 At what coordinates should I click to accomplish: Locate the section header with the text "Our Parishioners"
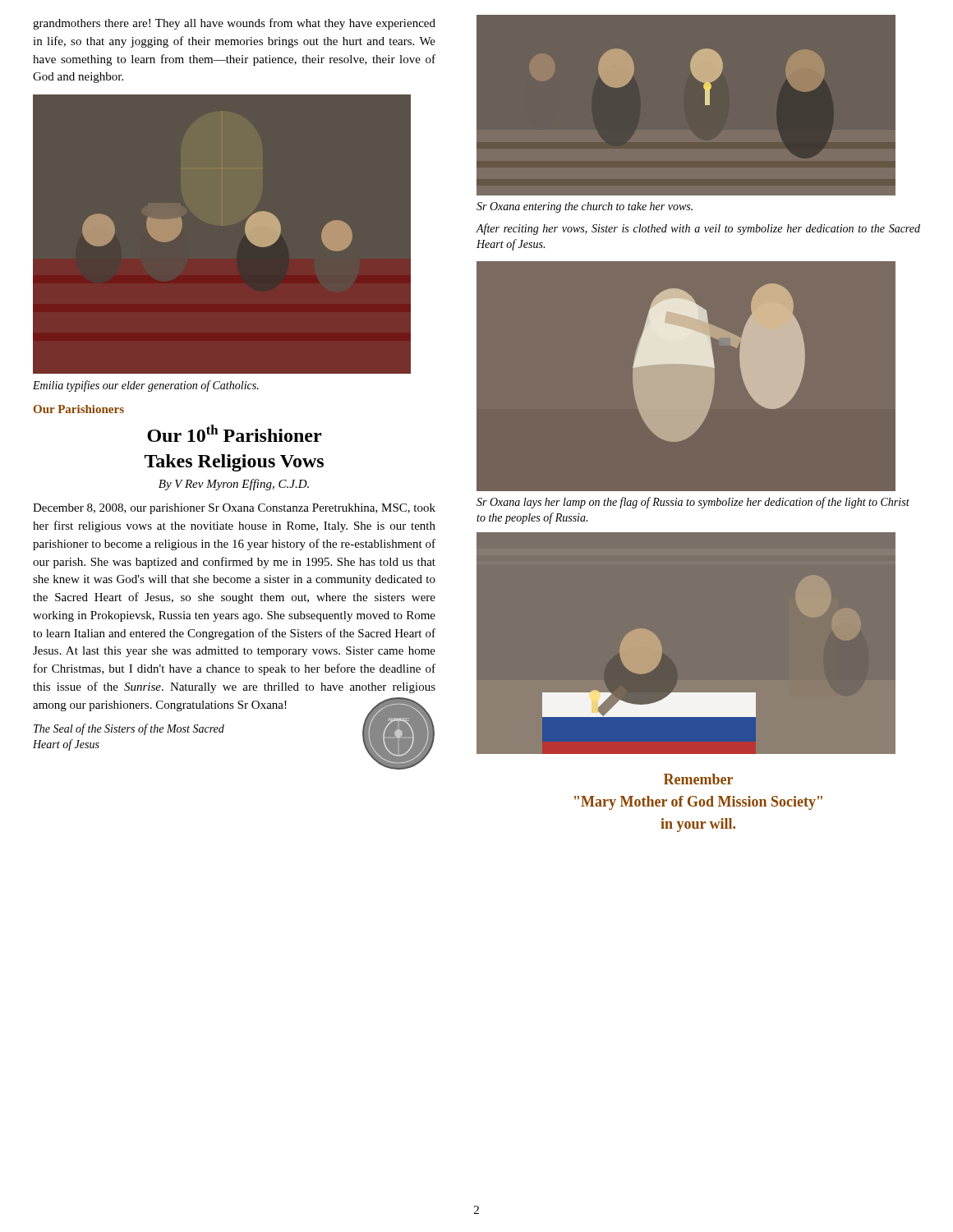pyautogui.click(x=78, y=409)
